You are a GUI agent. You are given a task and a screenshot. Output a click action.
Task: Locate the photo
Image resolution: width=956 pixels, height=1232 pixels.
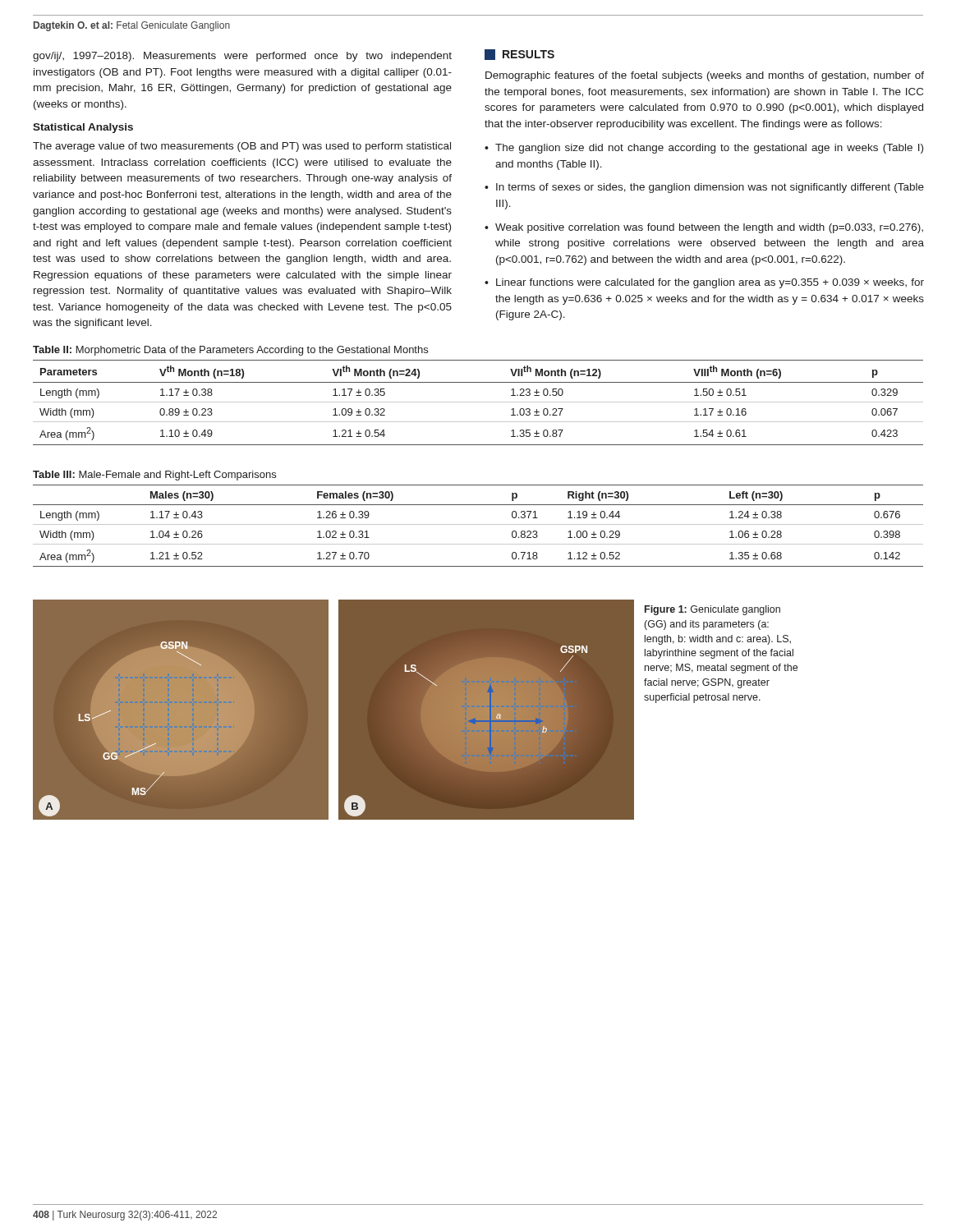(x=478, y=710)
